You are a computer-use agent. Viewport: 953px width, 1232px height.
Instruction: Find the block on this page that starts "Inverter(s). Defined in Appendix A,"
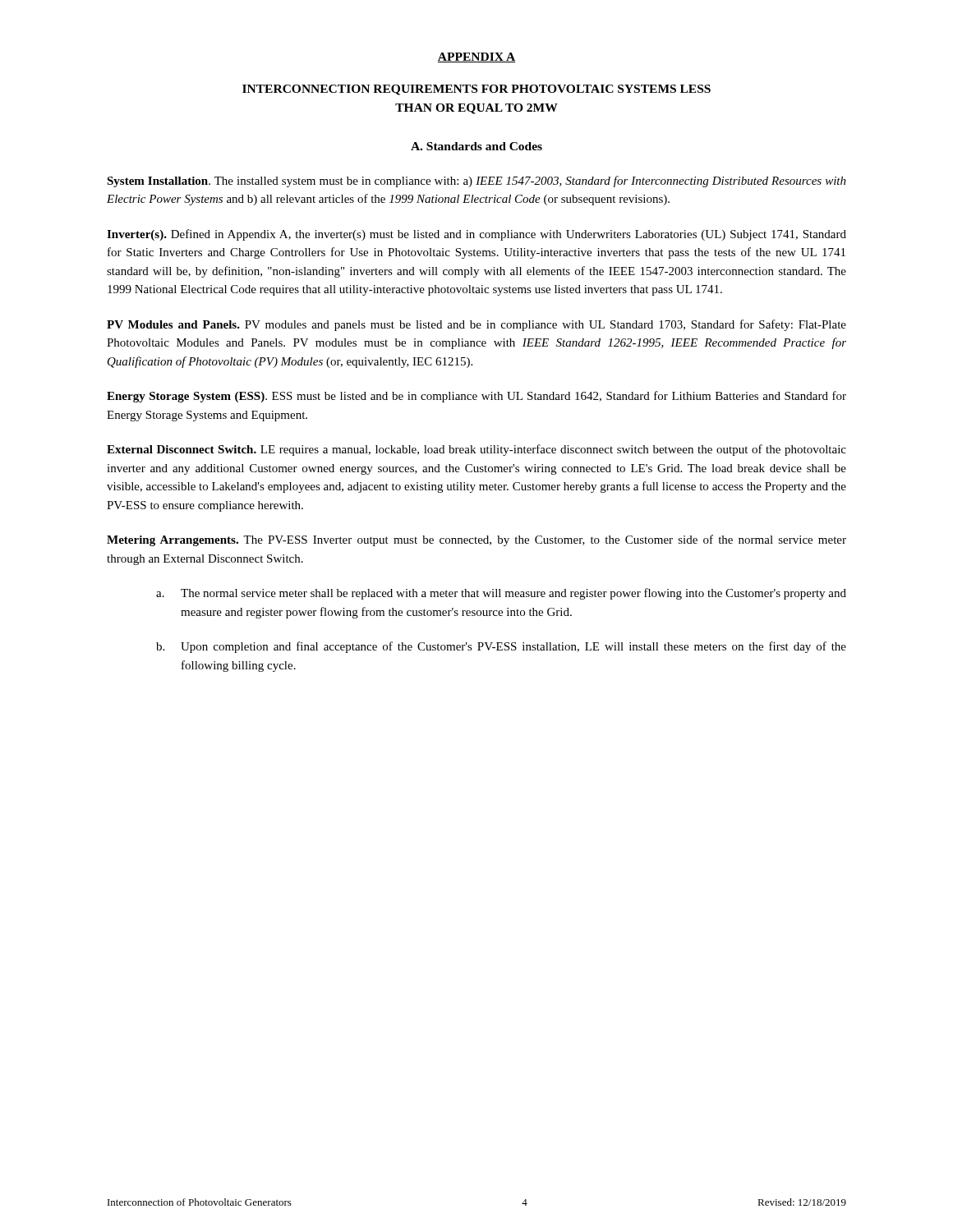coord(476,261)
